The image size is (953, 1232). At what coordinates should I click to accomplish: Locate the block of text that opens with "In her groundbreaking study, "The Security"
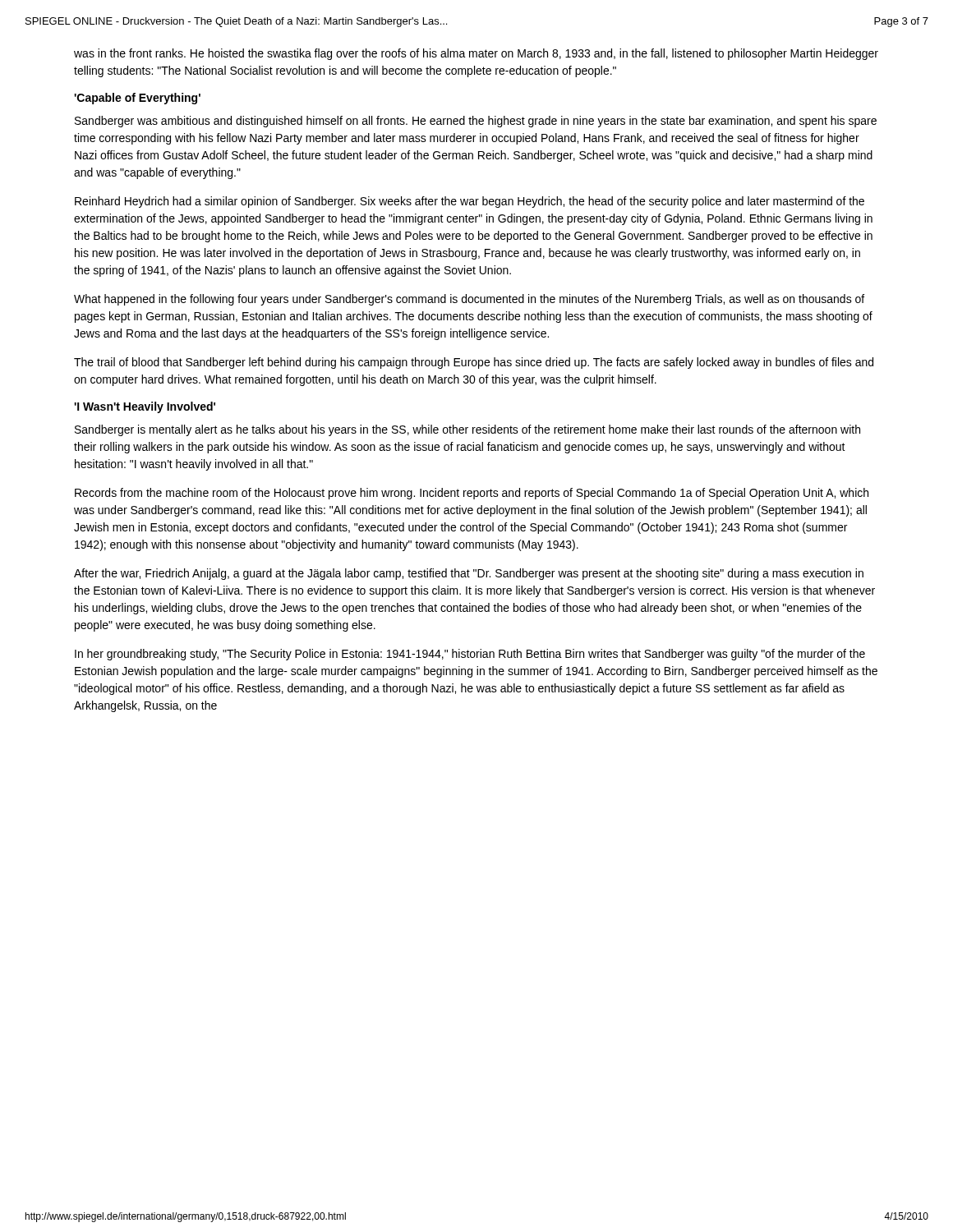coord(476,680)
